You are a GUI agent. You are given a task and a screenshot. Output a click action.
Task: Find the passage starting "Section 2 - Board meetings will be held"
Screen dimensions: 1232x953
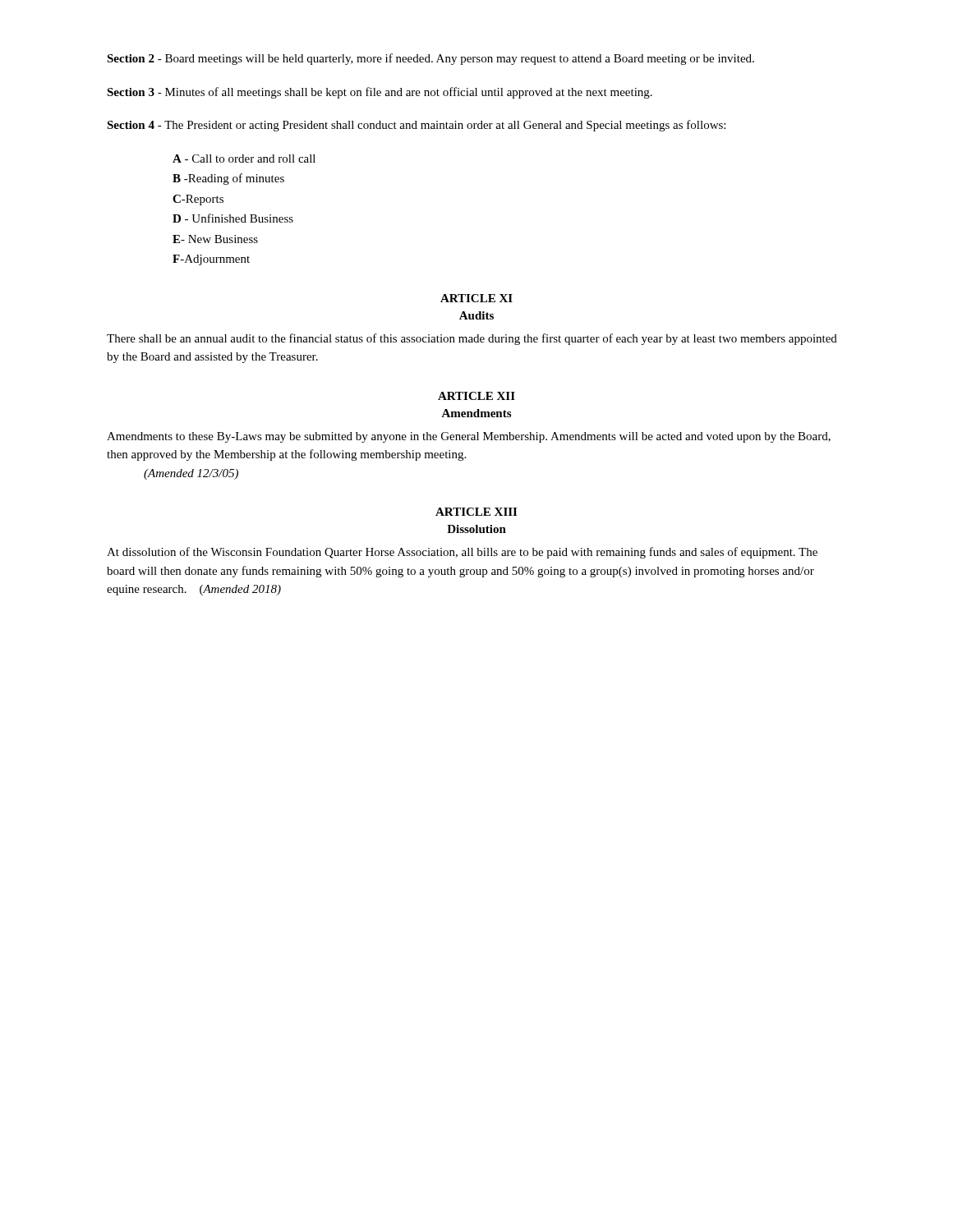tap(431, 58)
